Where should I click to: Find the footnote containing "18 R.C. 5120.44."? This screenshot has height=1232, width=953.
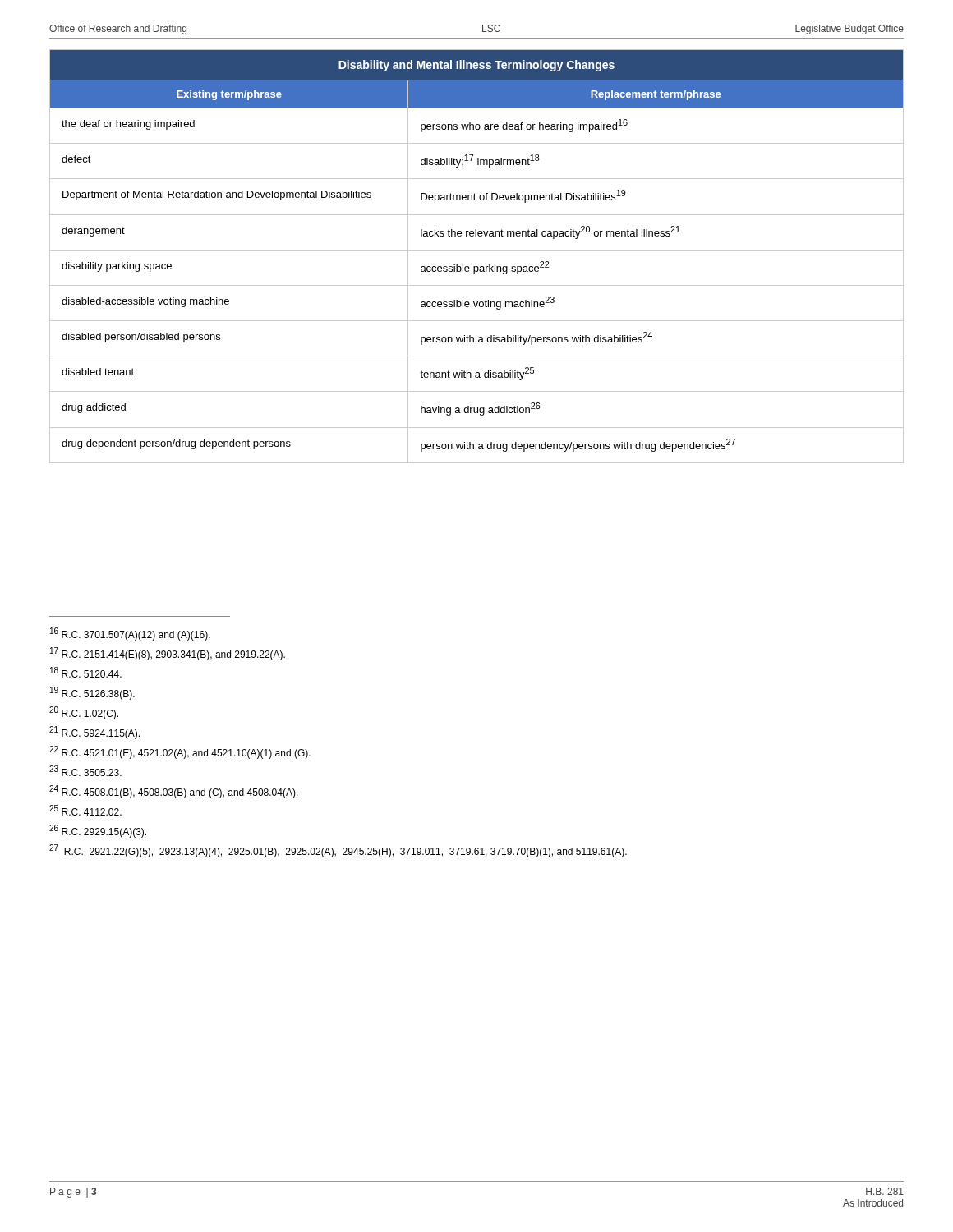point(86,673)
